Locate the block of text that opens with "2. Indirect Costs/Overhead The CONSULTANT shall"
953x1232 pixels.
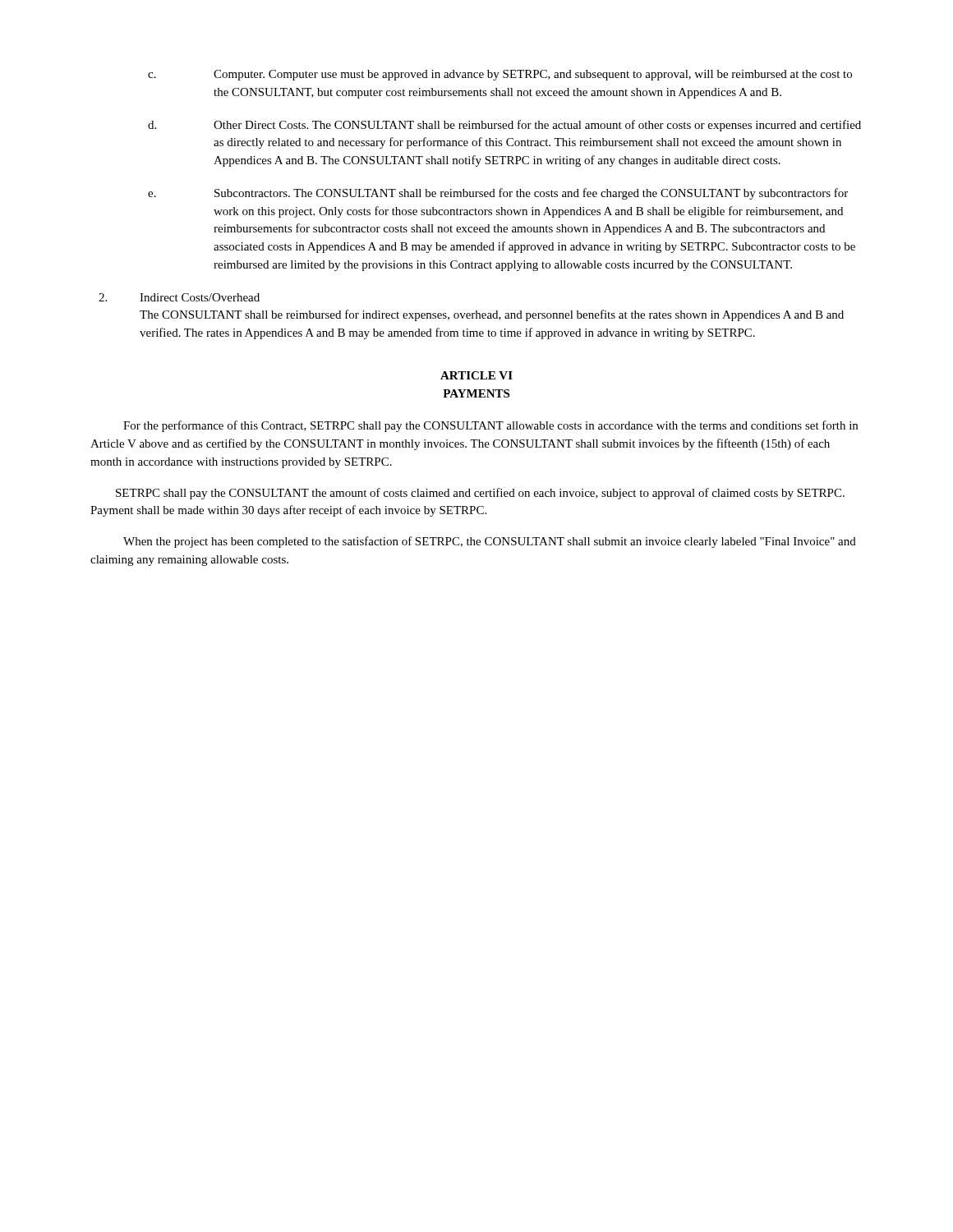tap(476, 315)
